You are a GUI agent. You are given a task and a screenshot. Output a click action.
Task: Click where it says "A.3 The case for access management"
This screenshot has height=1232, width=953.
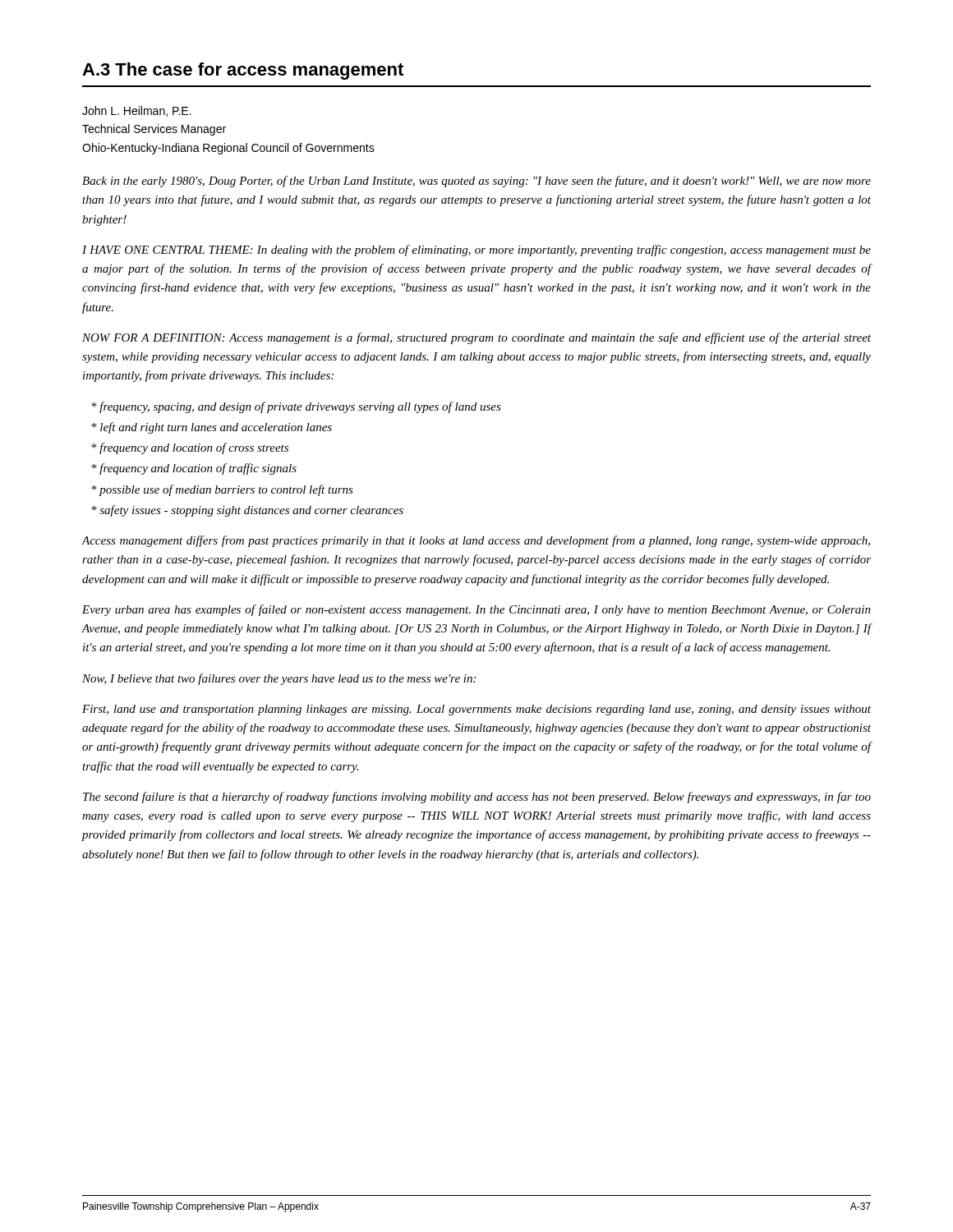(243, 69)
